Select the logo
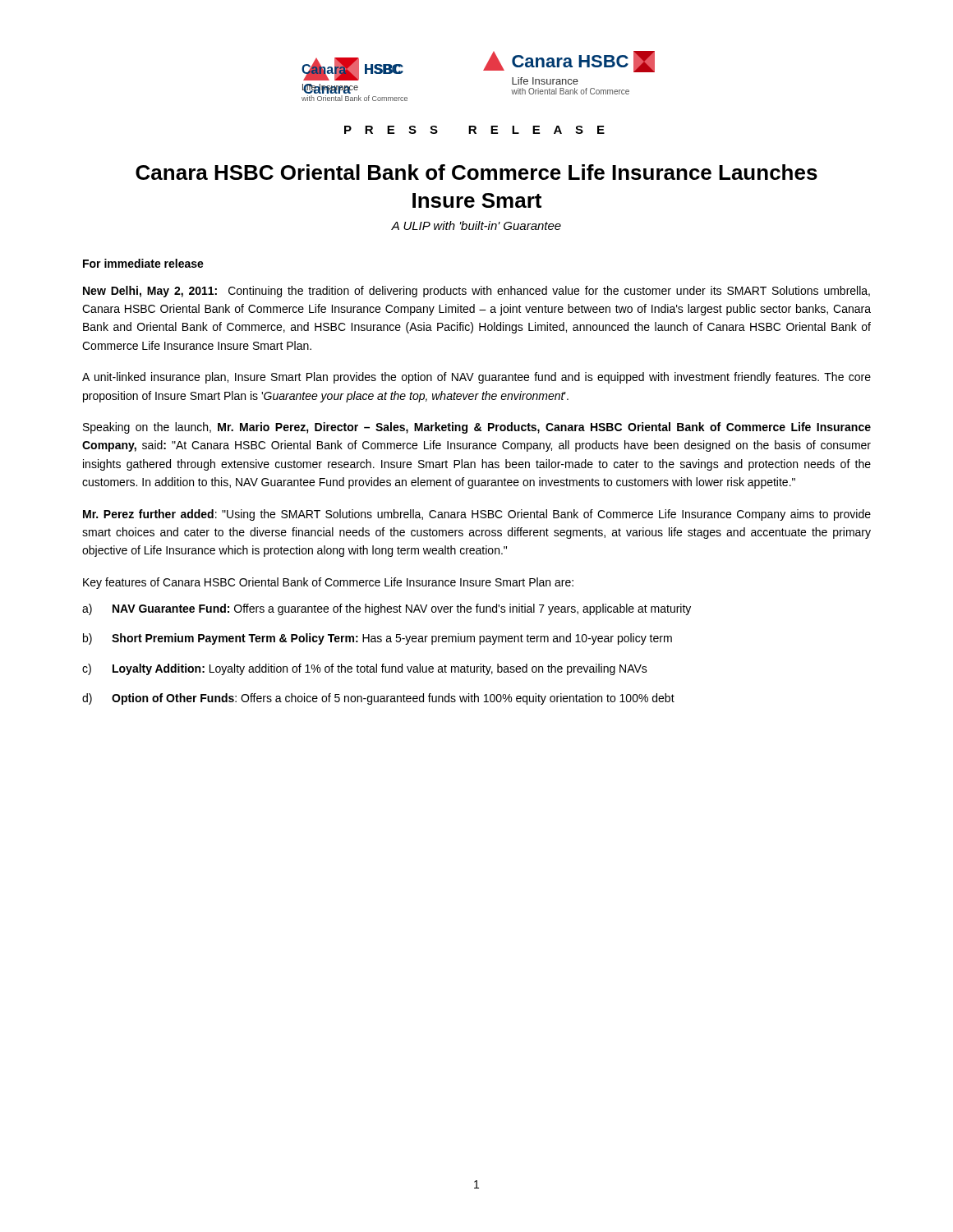 [476, 78]
